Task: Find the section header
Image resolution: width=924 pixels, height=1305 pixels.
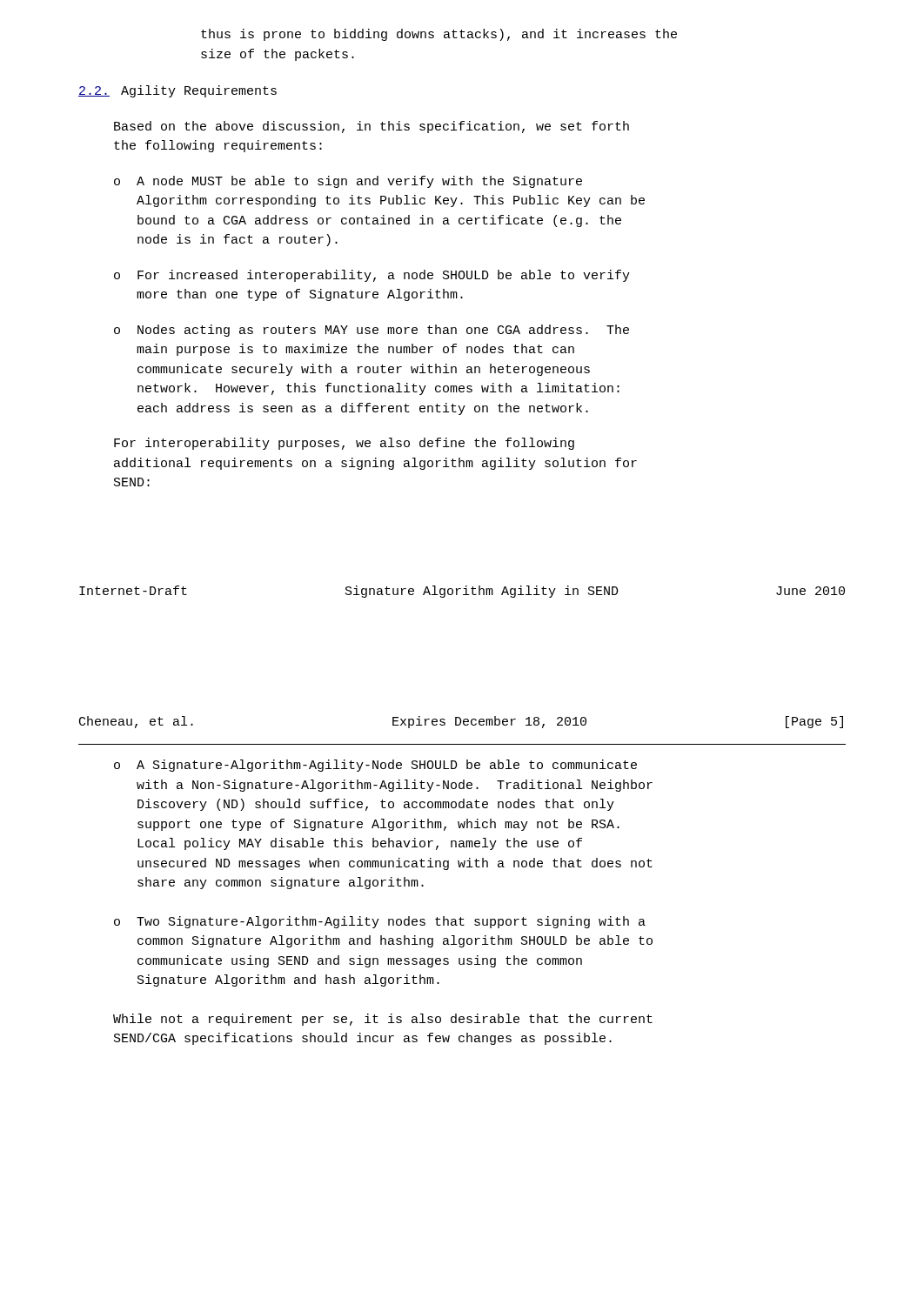Action: (178, 92)
